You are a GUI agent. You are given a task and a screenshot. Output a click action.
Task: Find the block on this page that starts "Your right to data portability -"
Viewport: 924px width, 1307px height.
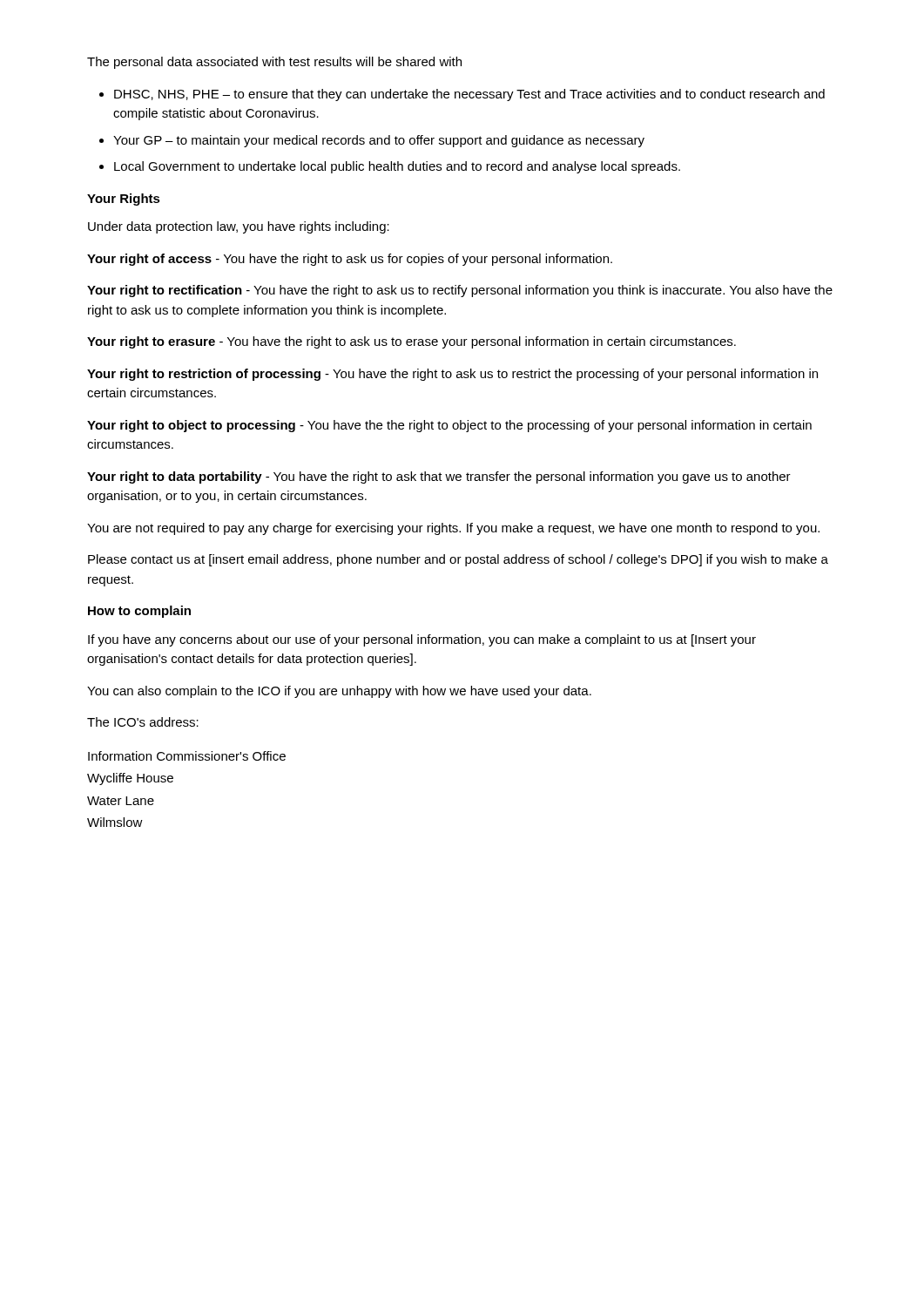pos(439,486)
